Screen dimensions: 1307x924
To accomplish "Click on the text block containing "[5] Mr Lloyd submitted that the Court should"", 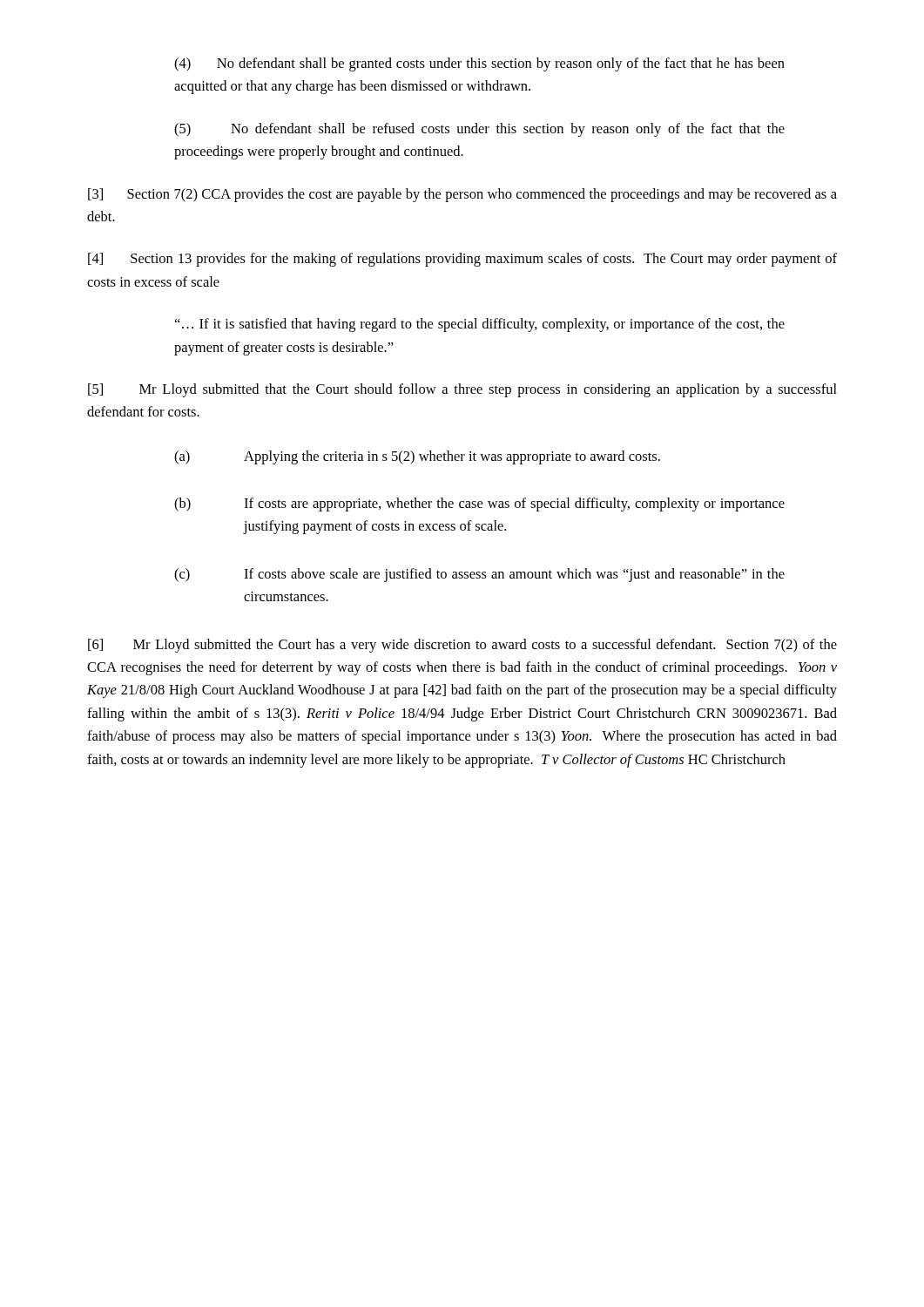I will 462,400.
